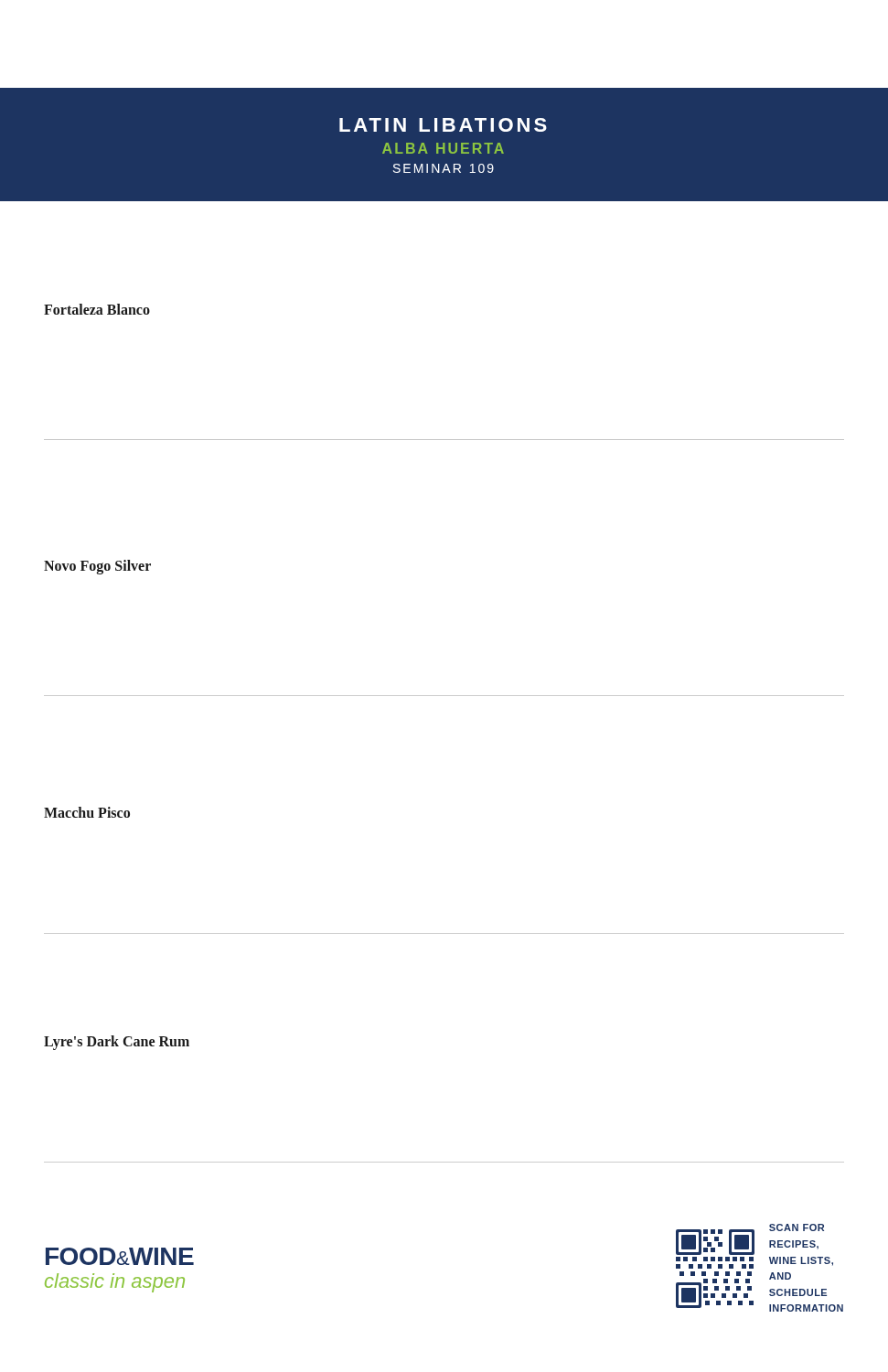Click on the logo
Image resolution: width=888 pixels, height=1372 pixels.
[x=119, y=1269]
